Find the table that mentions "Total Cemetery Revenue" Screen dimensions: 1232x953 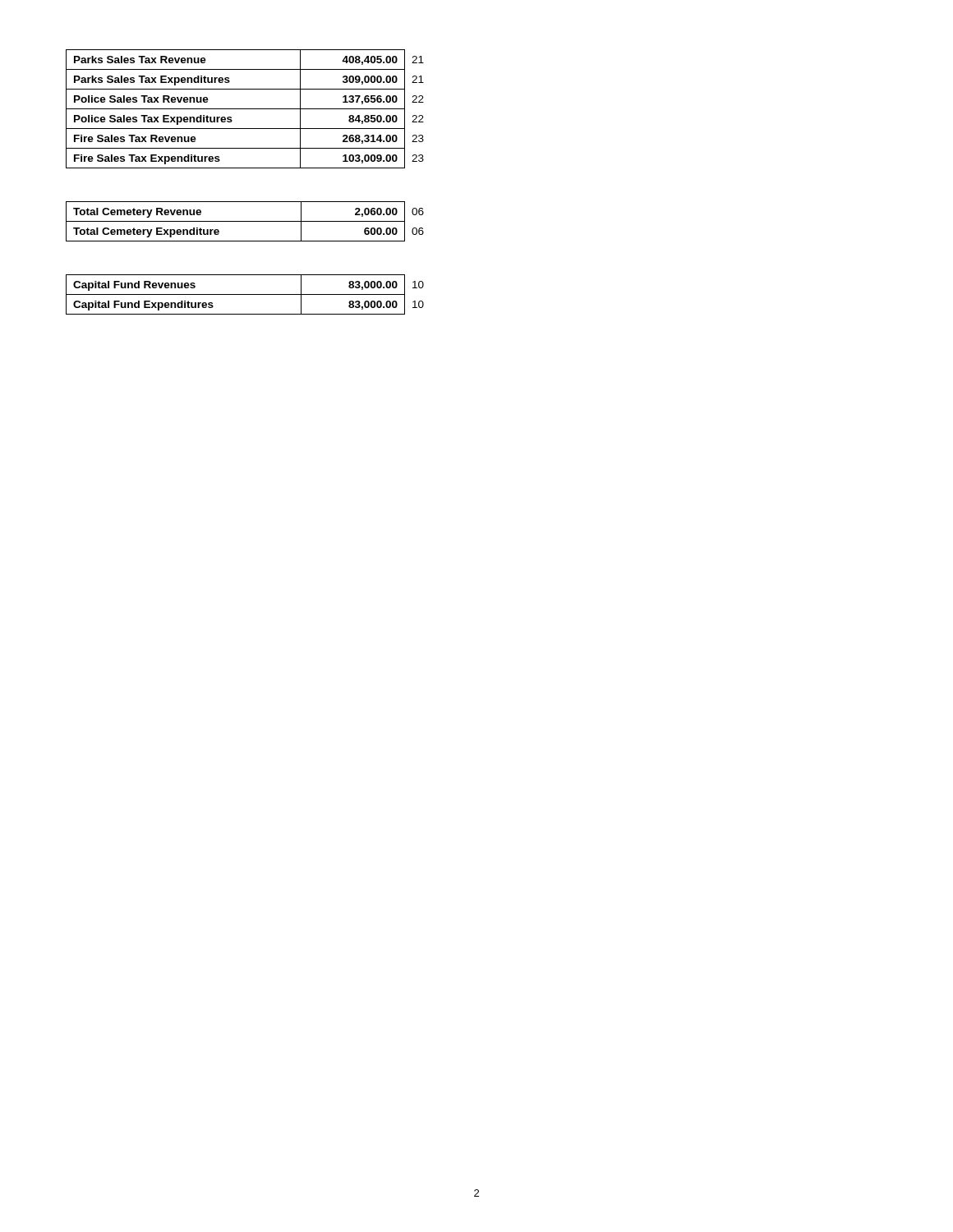tap(255, 221)
